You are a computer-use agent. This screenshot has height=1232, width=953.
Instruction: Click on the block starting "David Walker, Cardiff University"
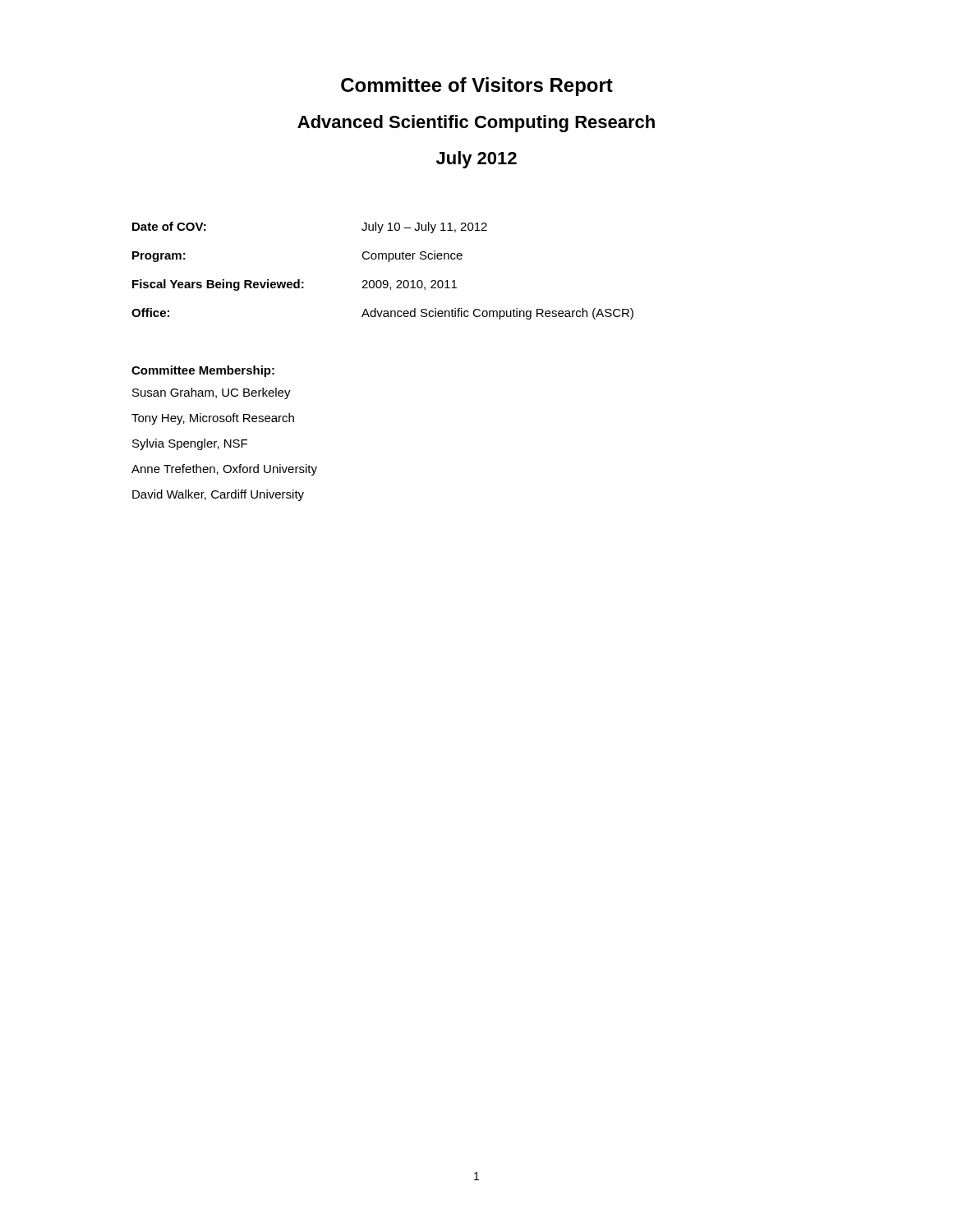coord(218,494)
